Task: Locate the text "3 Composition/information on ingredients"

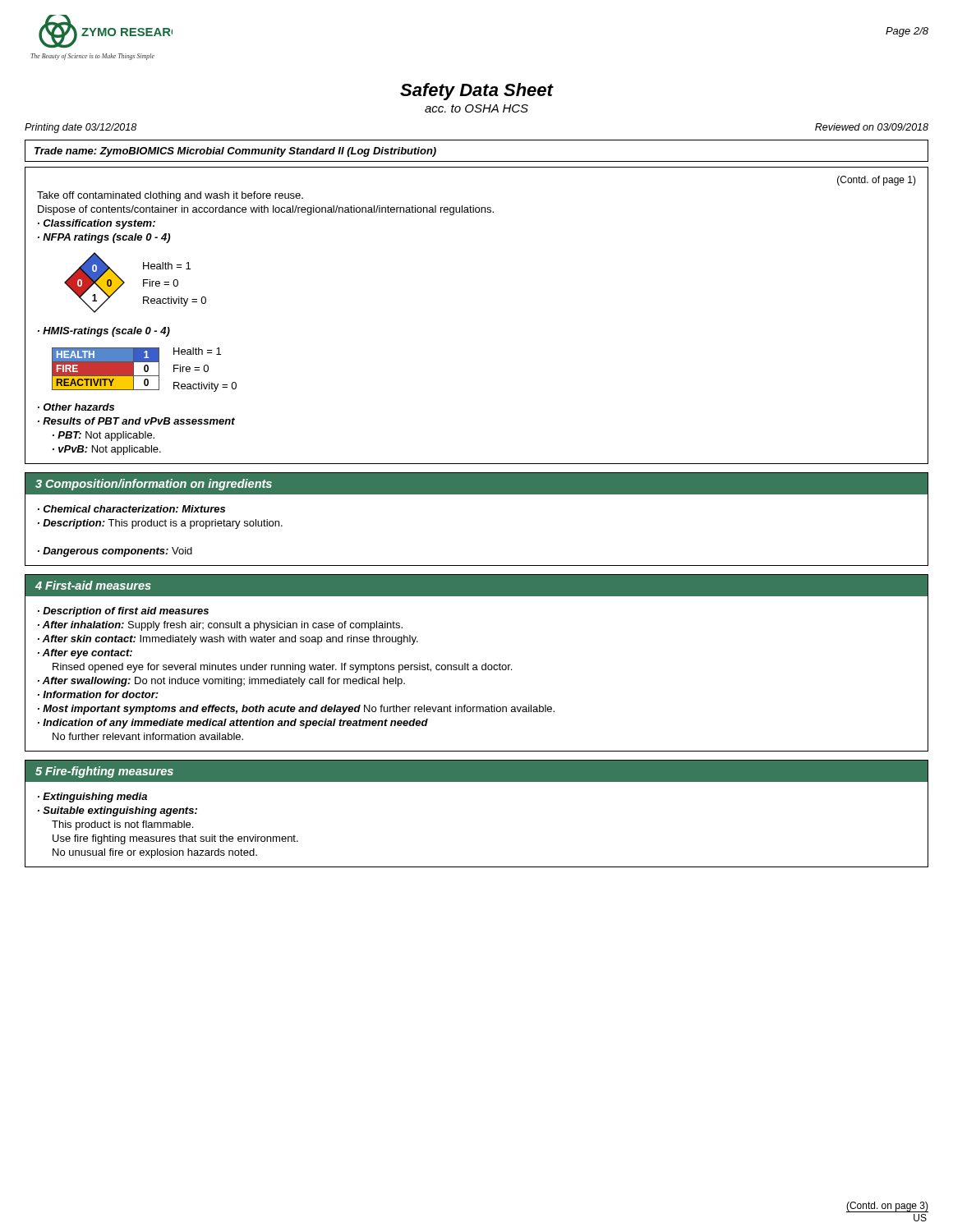Action: (154, 484)
